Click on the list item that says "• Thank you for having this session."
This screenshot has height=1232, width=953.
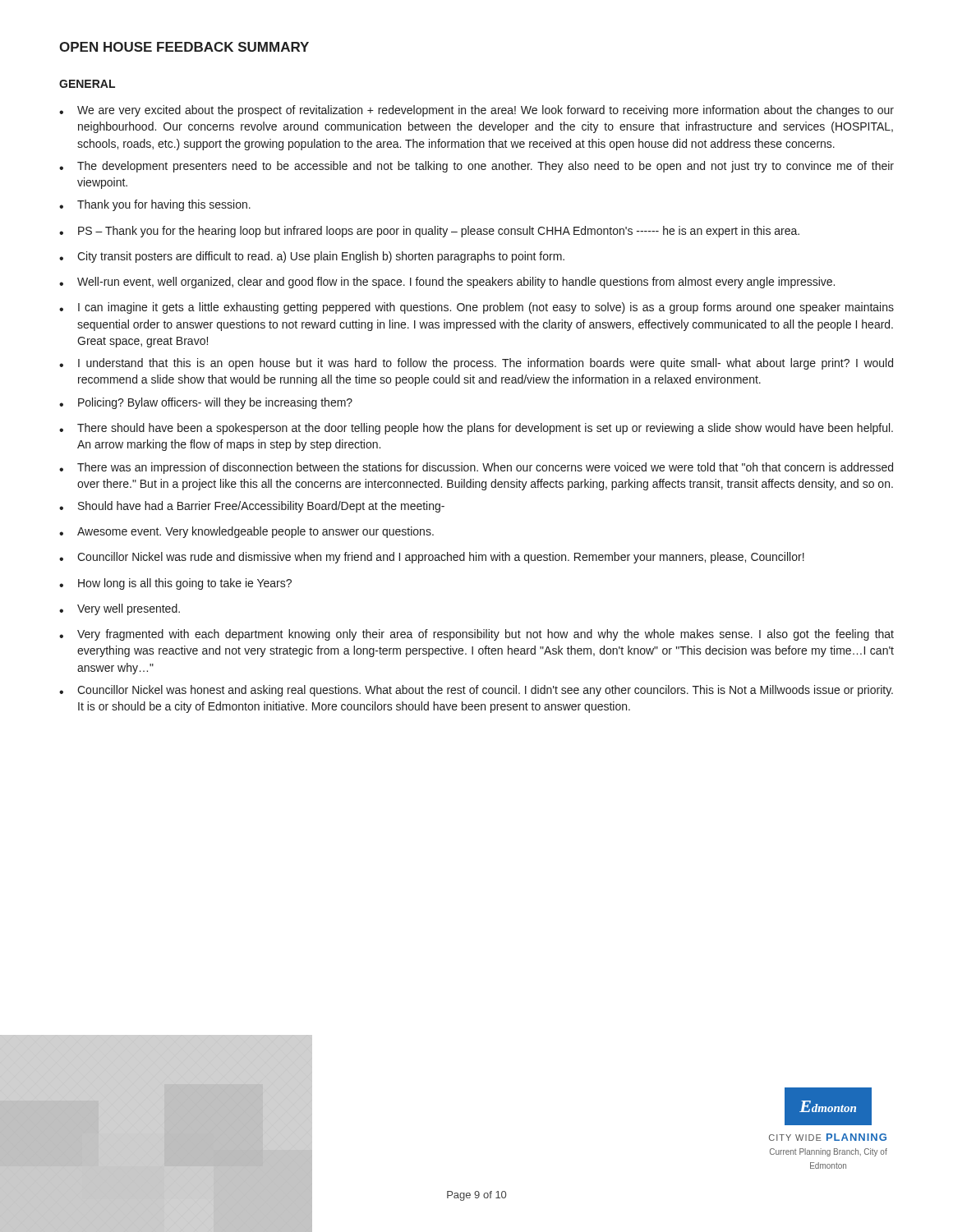[x=155, y=205]
